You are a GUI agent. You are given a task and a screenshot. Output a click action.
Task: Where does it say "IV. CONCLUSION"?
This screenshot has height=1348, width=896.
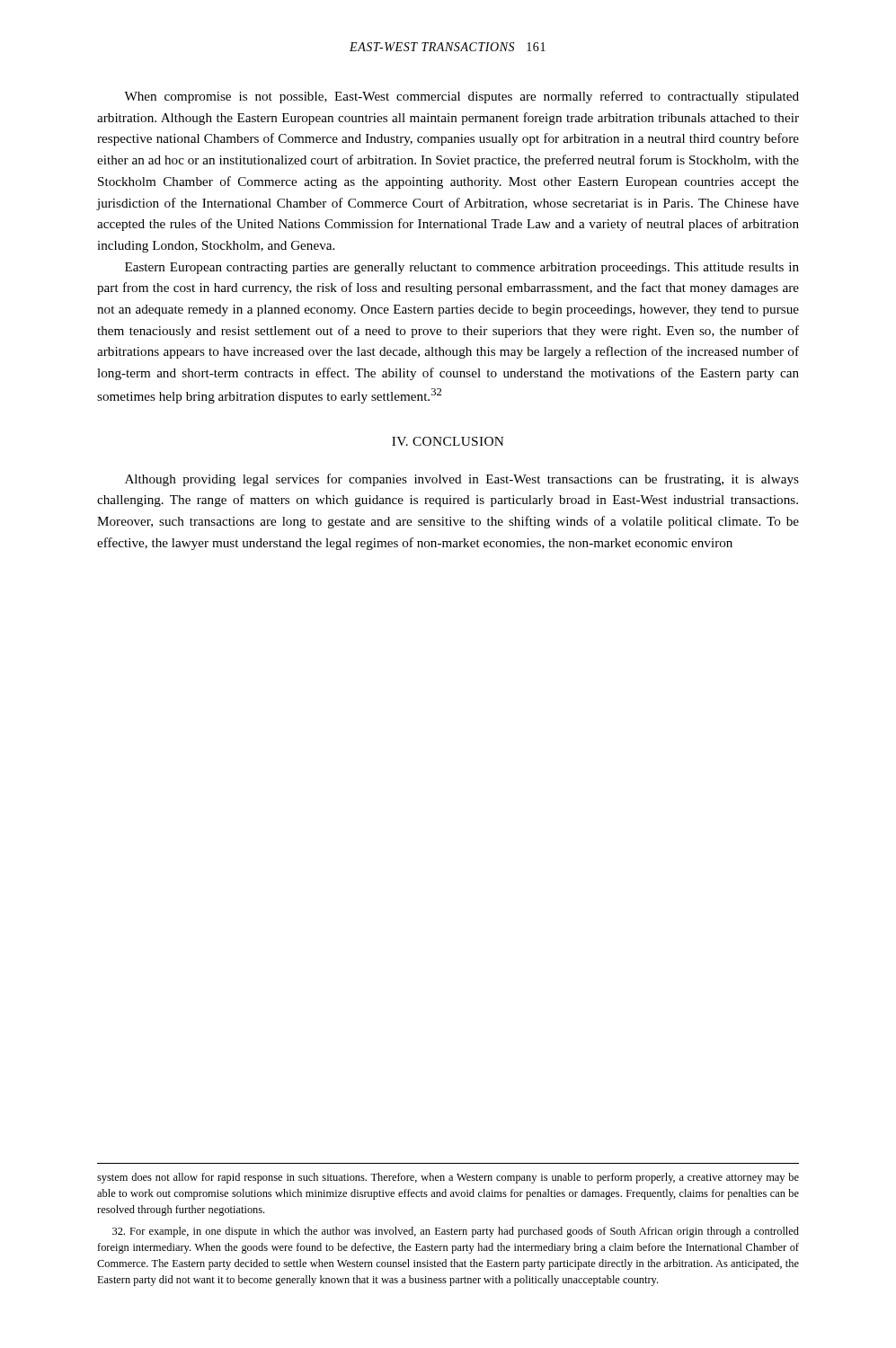(x=448, y=440)
